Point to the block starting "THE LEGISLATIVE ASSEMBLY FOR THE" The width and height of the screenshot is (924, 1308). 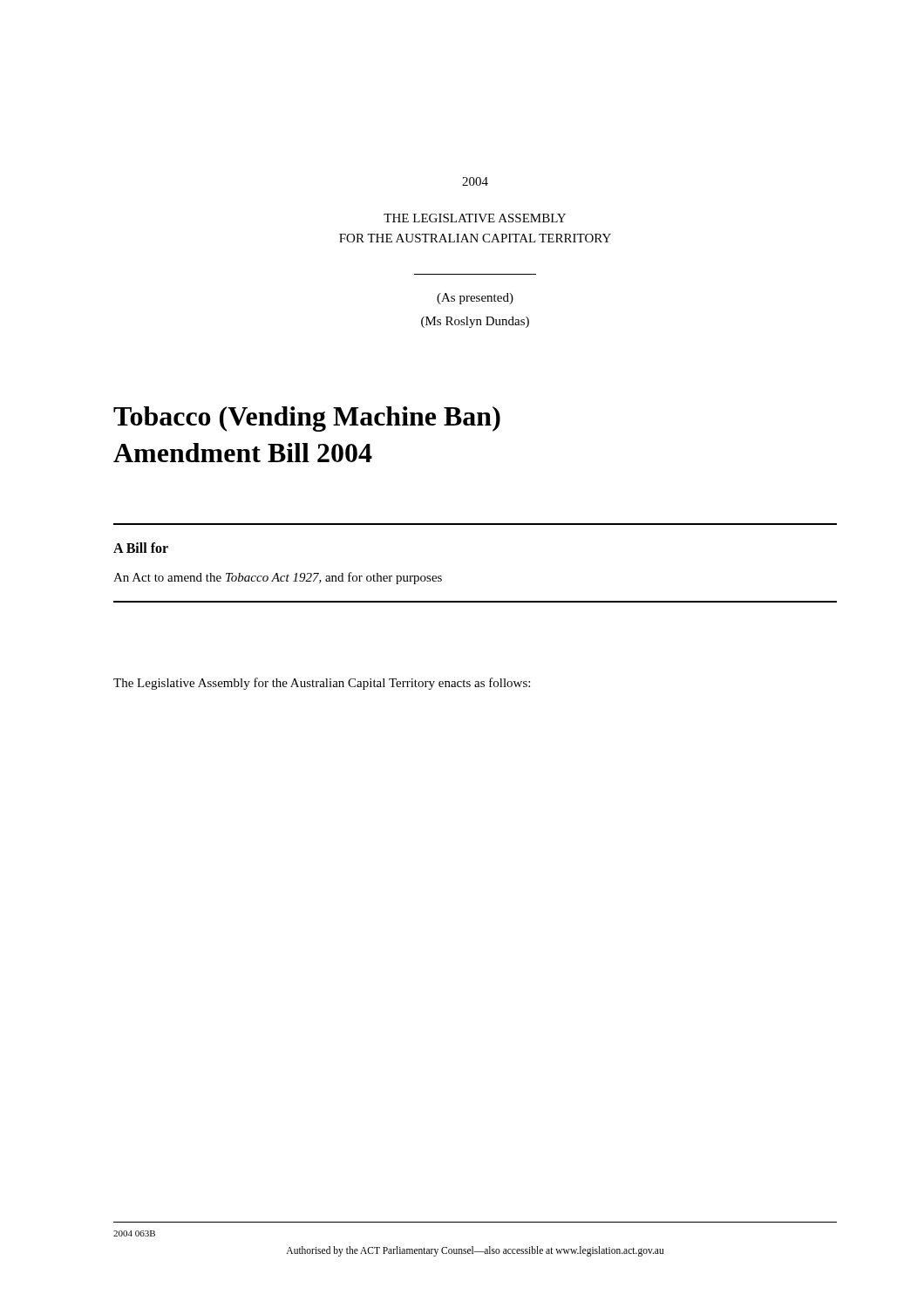[x=475, y=228]
